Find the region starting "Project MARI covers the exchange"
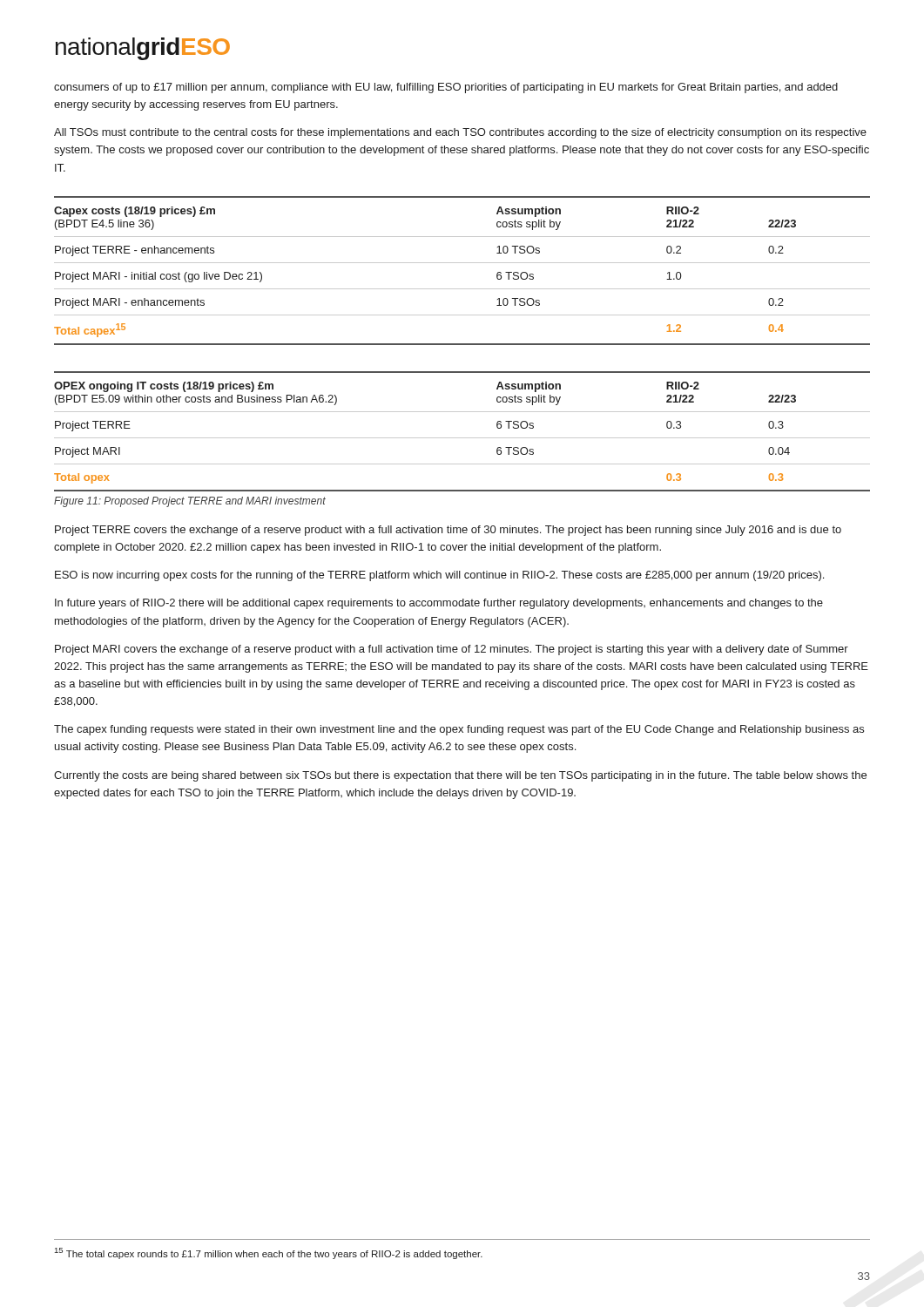924x1307 pixels. pos(461,675)
